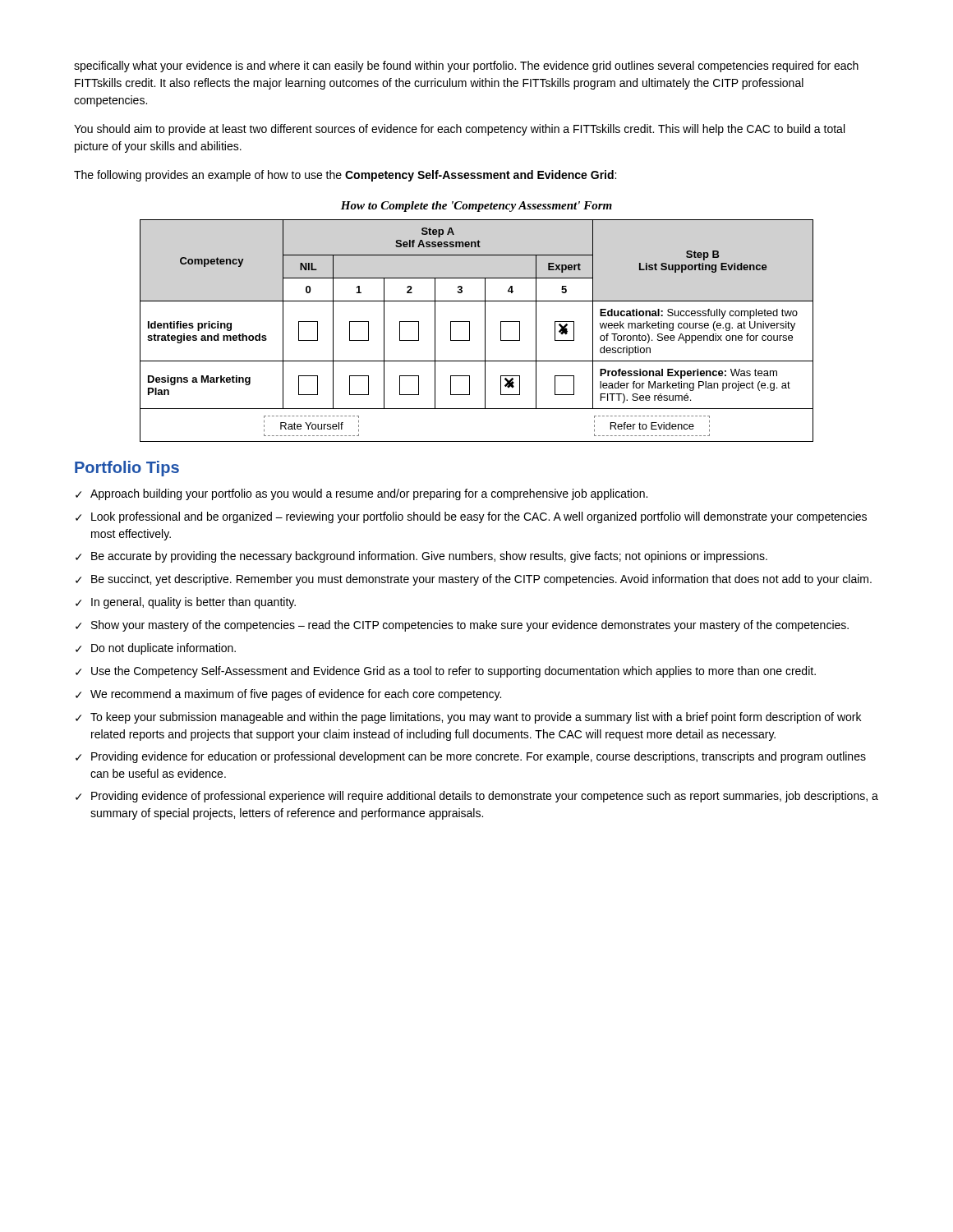
Task: Find the passage starting "✓ Providing evidence of professional experience will require"
Action: [476, 805]
